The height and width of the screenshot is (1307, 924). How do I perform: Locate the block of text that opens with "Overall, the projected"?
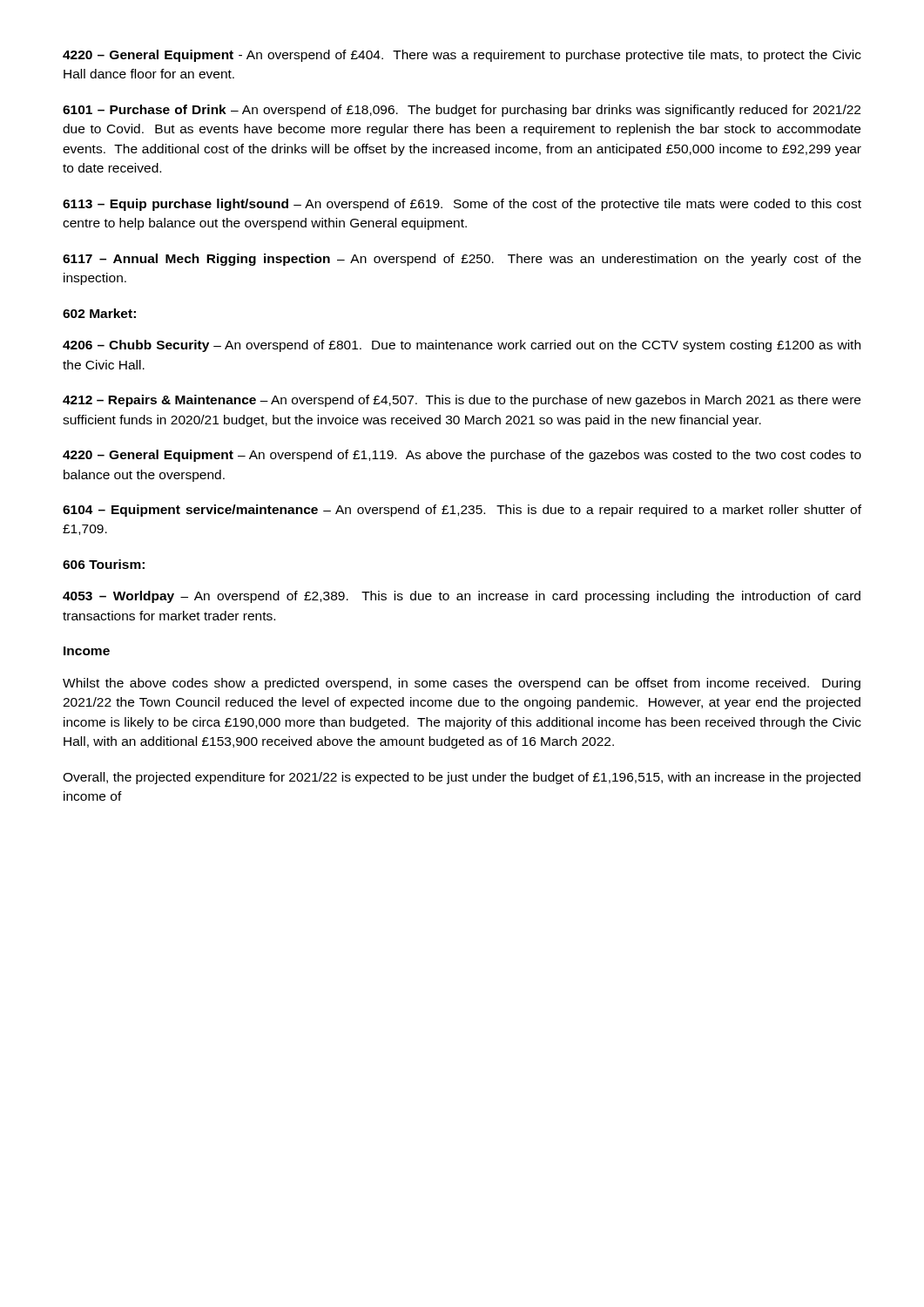tap(462, 786)
